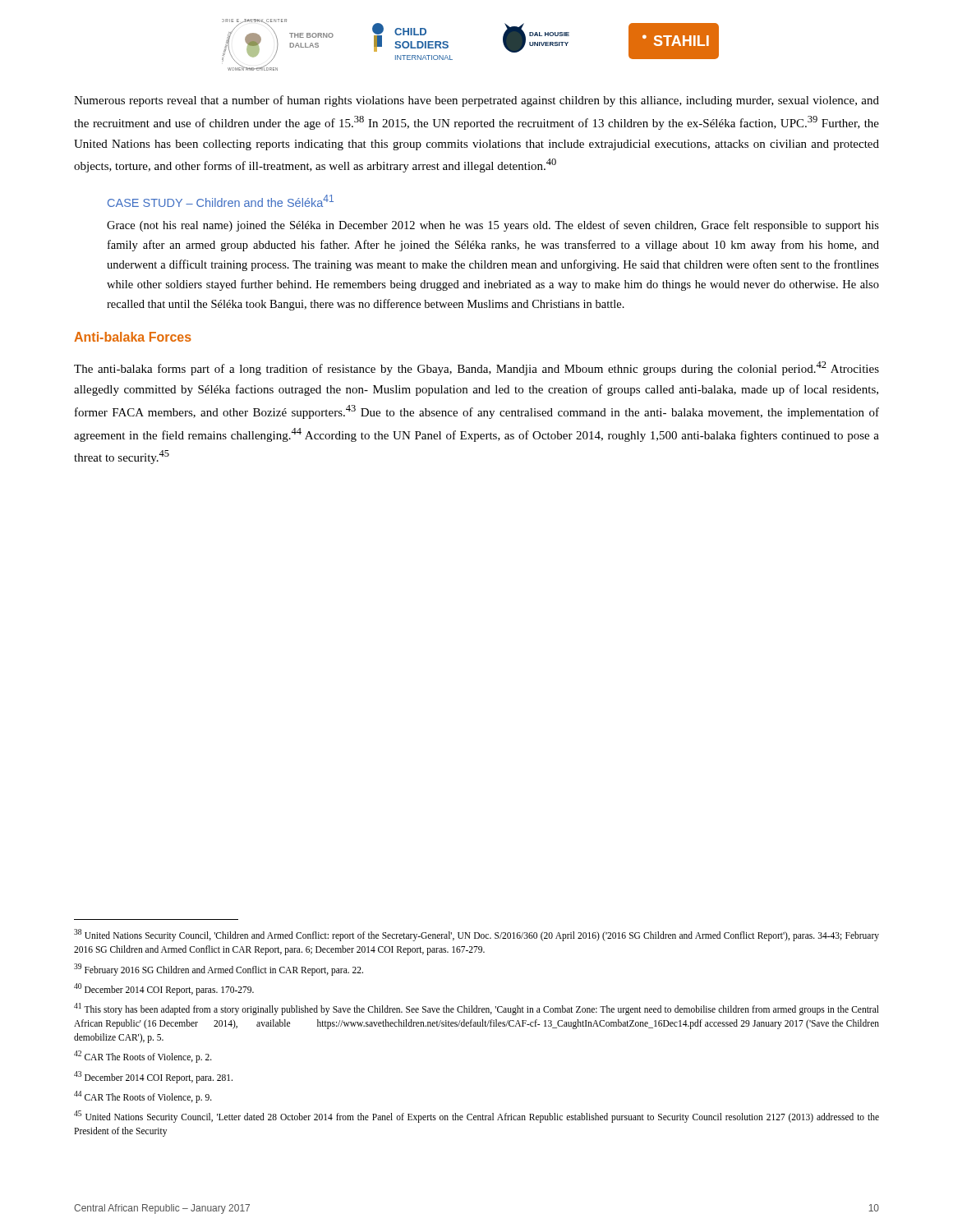Select the region starting "Anti-balaka Forces"
Image resolution: width=953 pixels, height=1232 pixels.
133,338
